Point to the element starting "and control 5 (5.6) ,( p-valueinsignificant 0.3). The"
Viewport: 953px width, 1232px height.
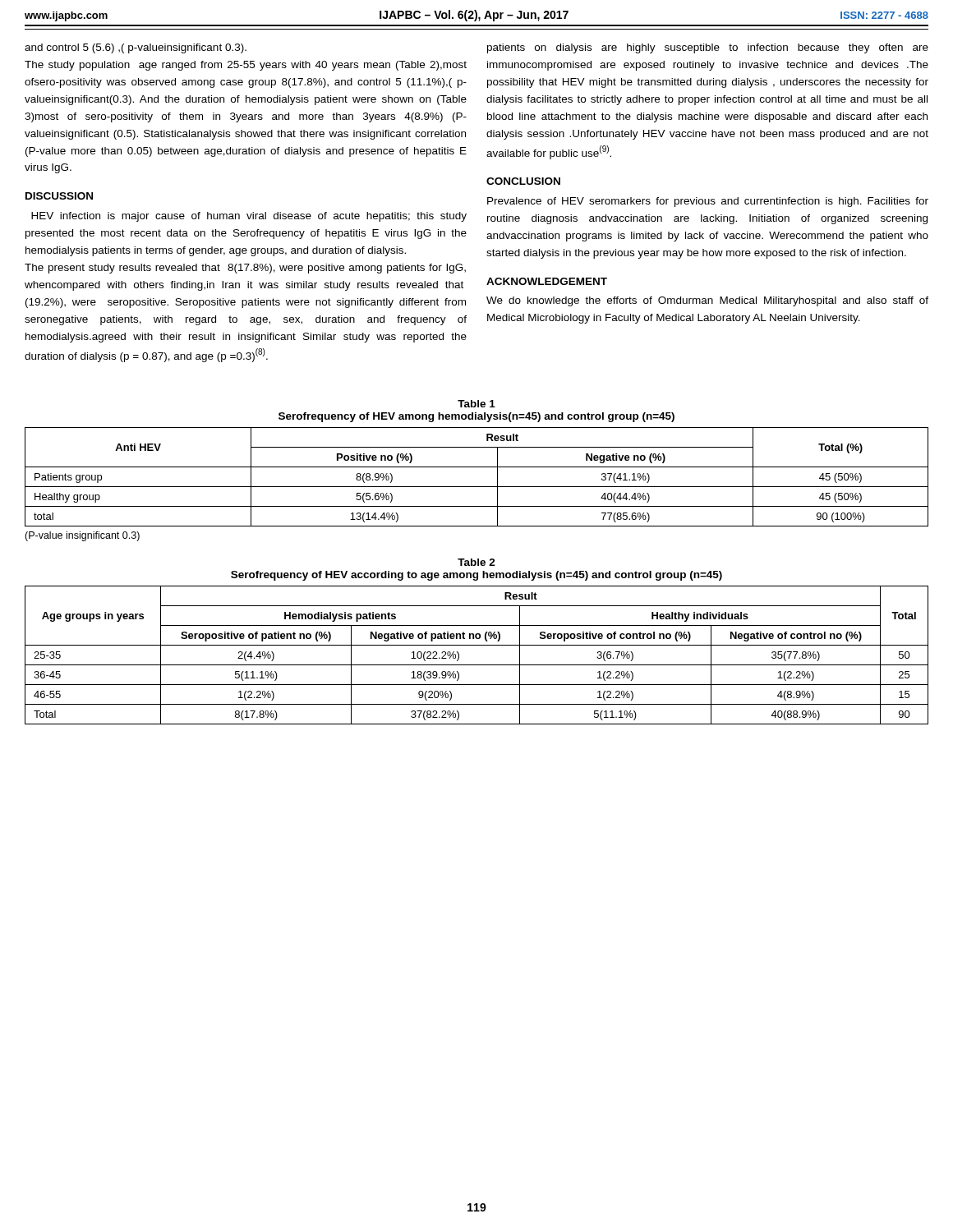point(246,107)
